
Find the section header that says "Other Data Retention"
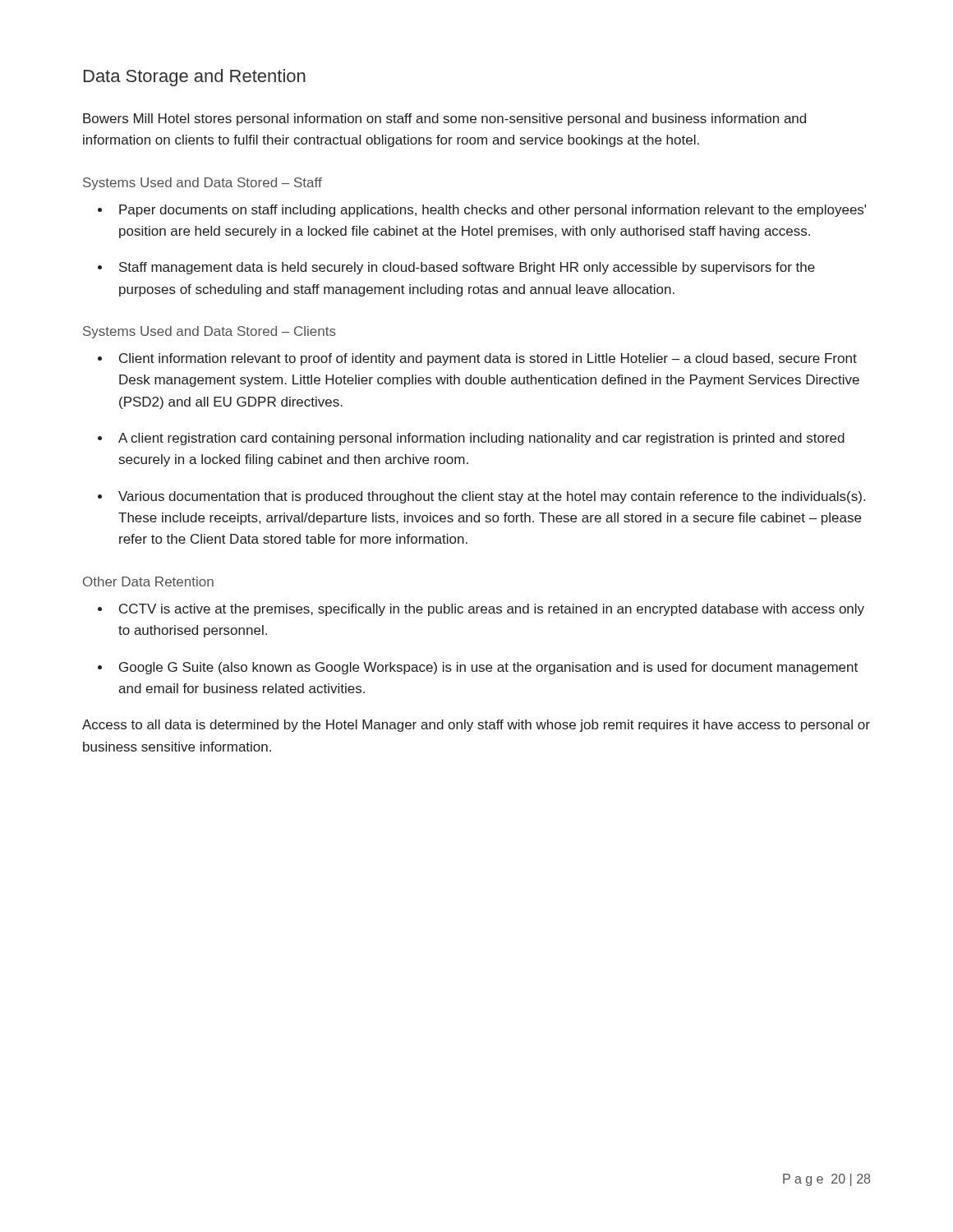click(148, 582)
